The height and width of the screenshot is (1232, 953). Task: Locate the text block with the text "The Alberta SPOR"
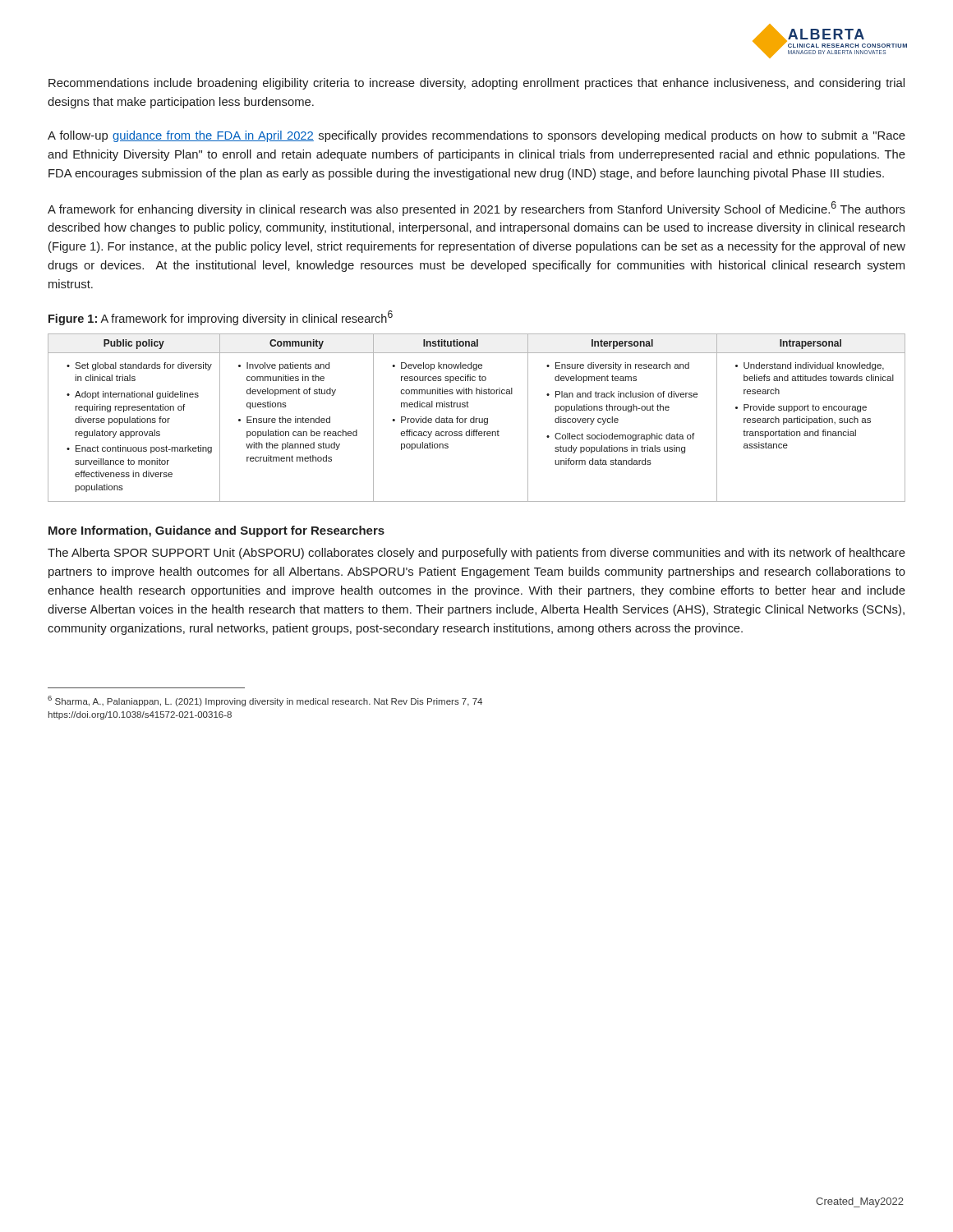click(476, 590)
